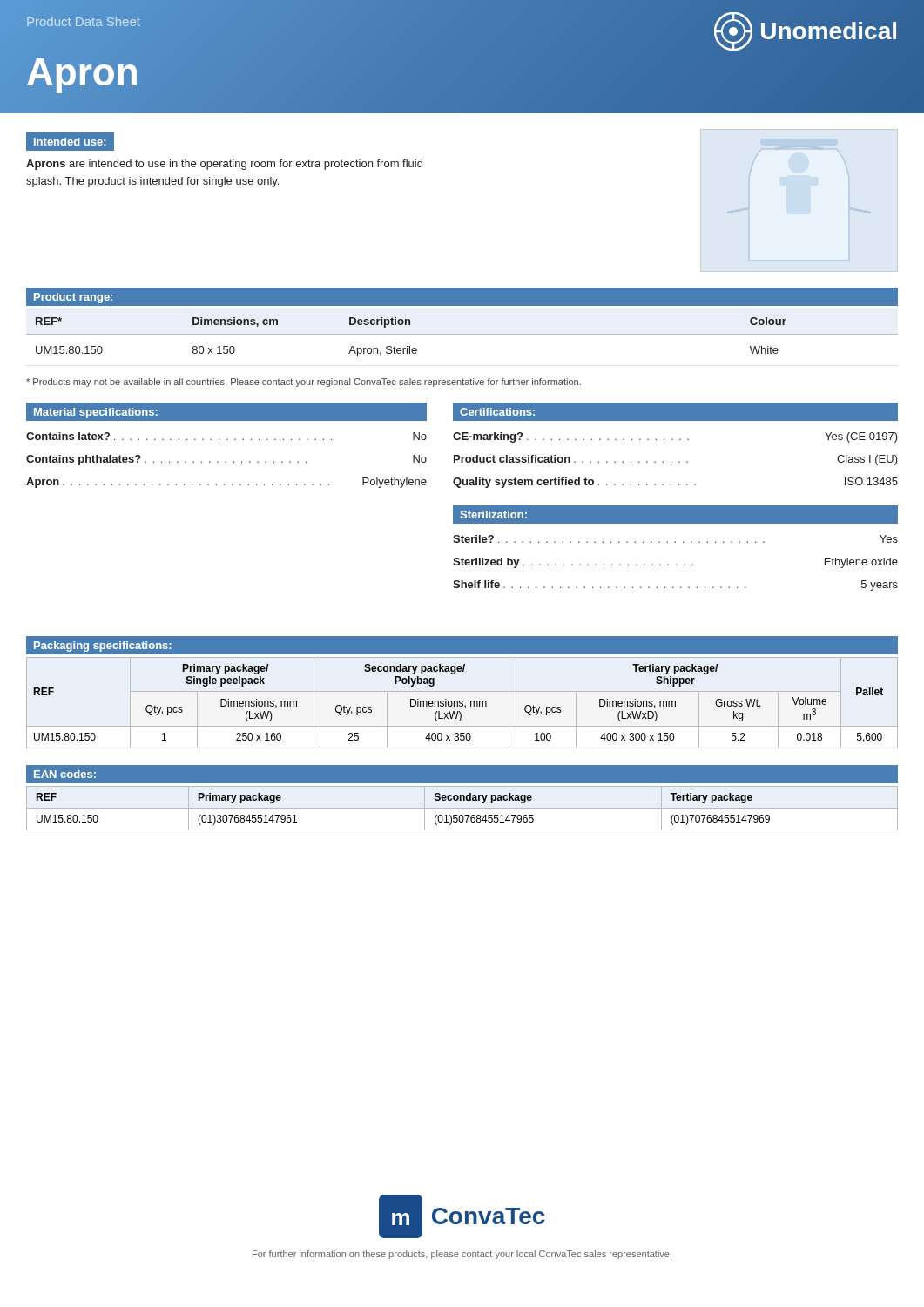Where is the passage that starts "Contains latex? ."?
This screenshot has width=924, height=1307.
[x=226, y=459]
